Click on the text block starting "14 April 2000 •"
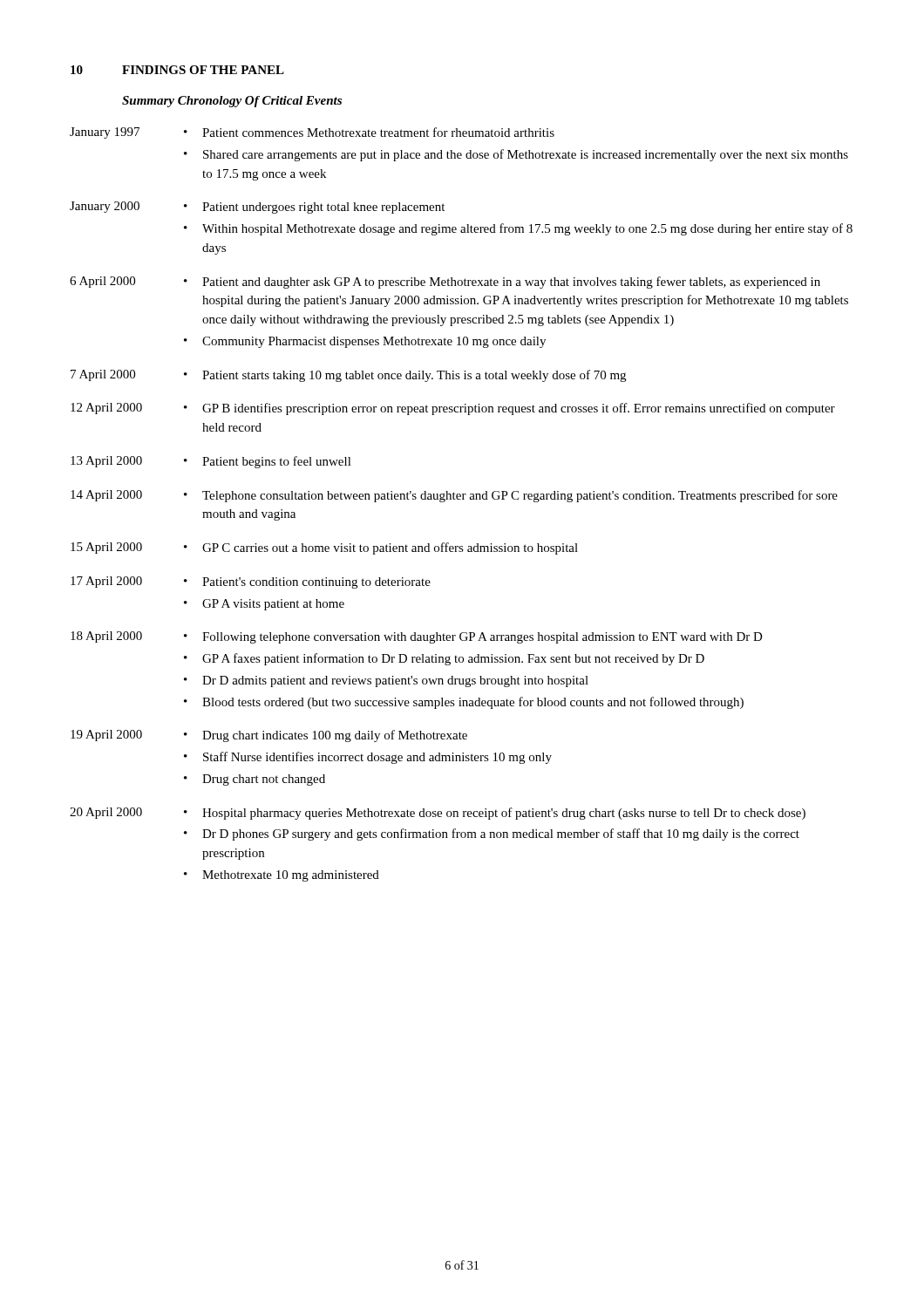 click(462, 506)
